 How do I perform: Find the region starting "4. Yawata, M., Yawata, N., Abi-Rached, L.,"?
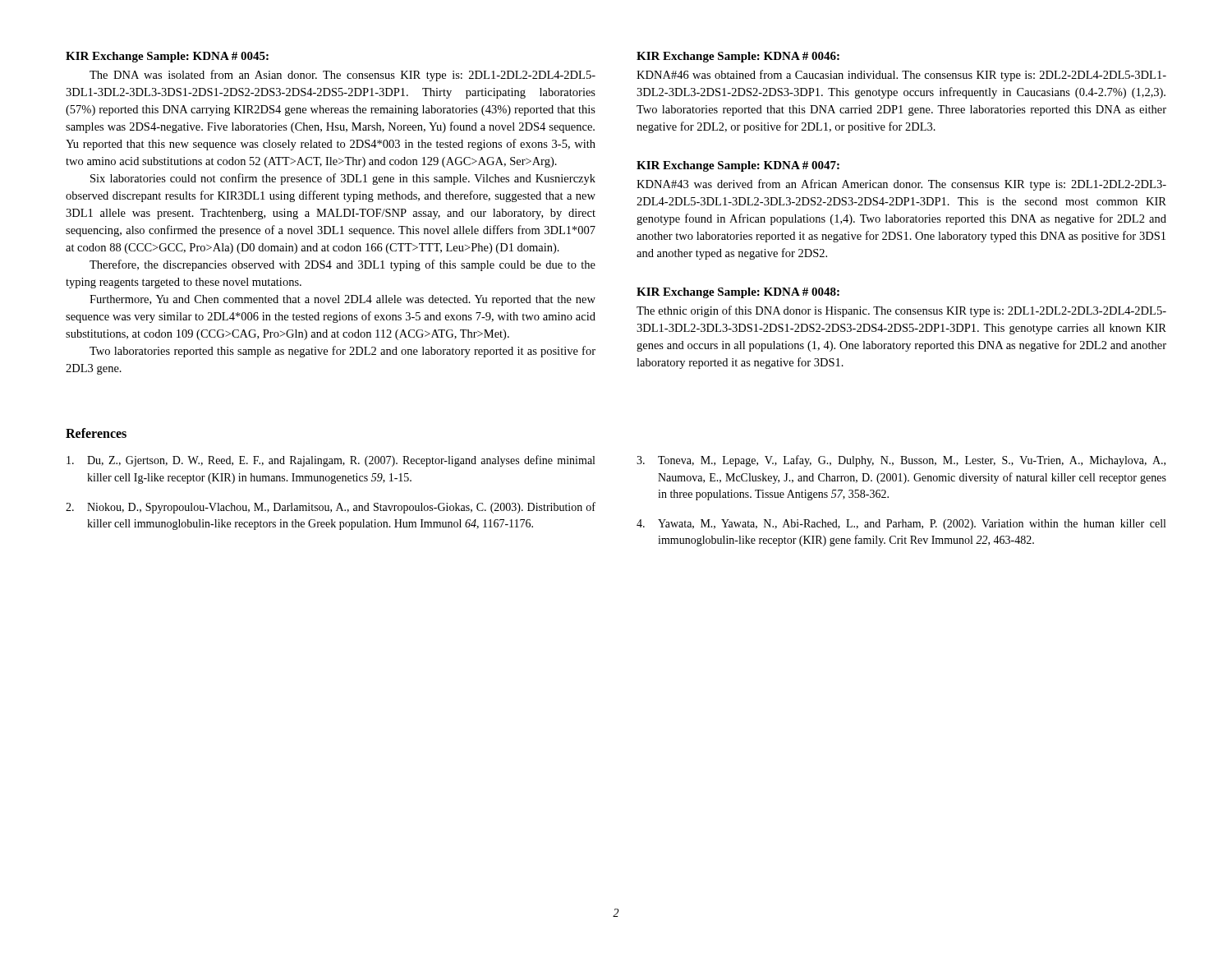pyautogui.click(x=901, y=533)
